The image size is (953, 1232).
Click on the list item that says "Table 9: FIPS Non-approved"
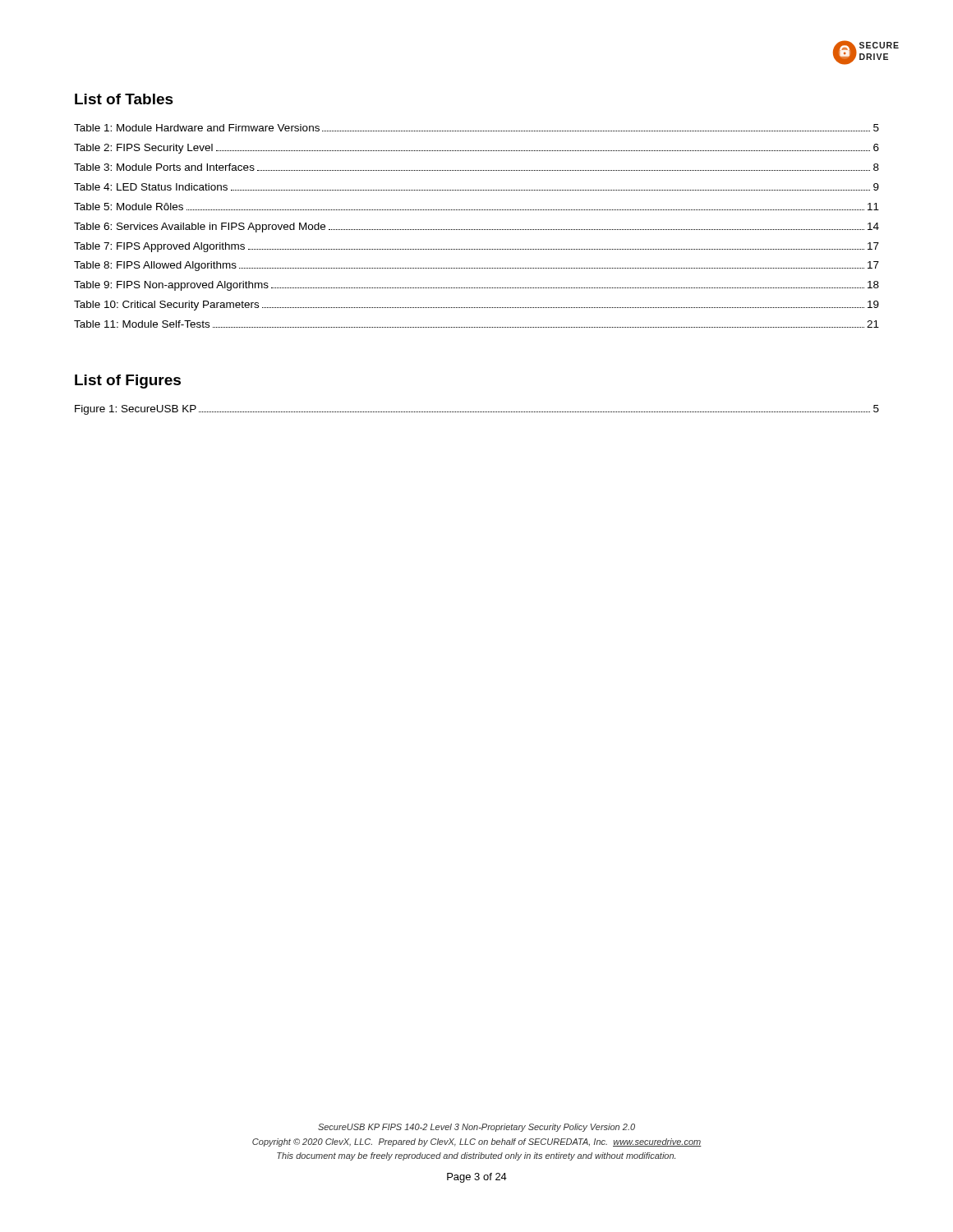click(x=476, y=286)
